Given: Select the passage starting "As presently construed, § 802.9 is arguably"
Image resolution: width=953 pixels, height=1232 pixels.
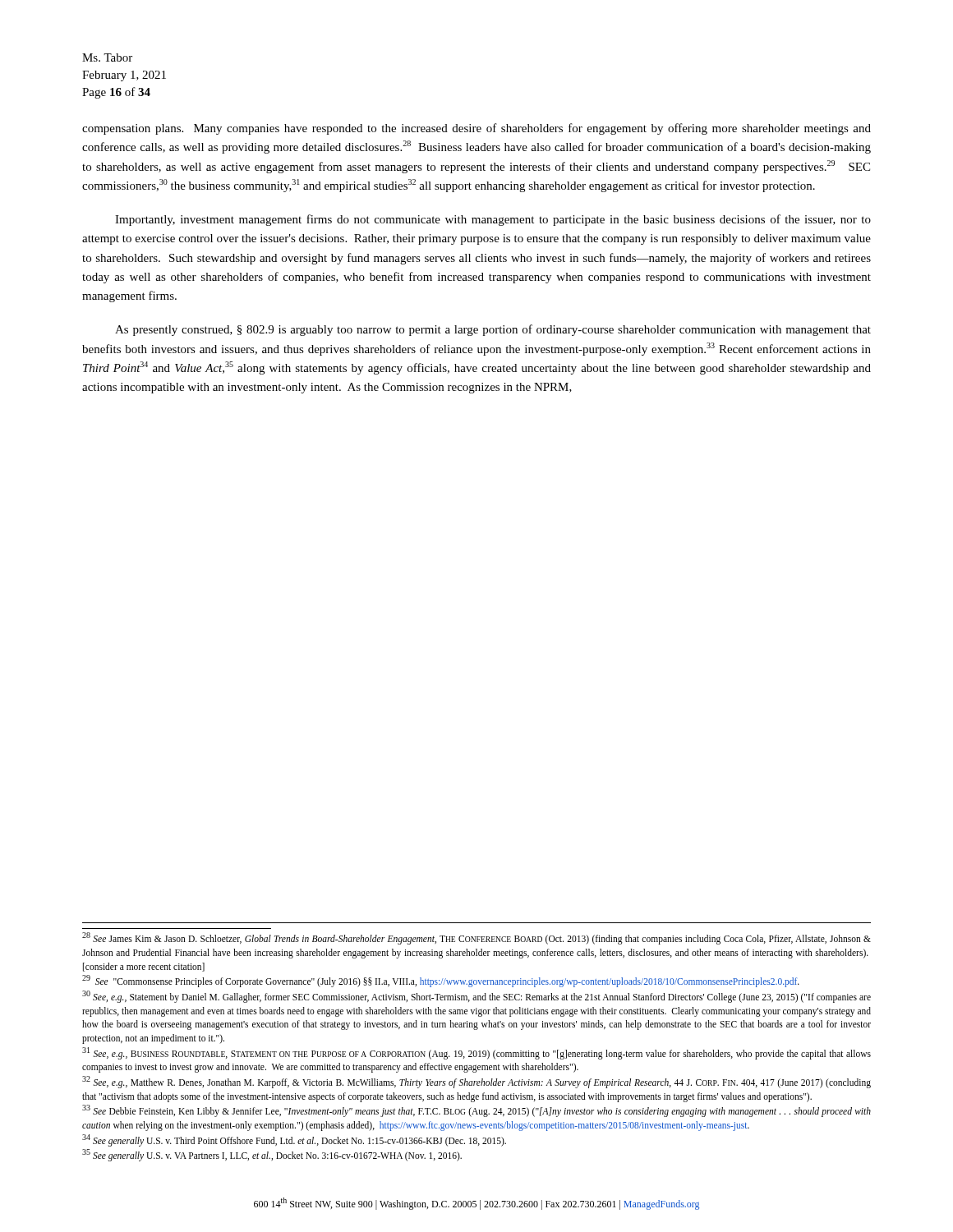Looking at the screenshot, I should point(476,358).
